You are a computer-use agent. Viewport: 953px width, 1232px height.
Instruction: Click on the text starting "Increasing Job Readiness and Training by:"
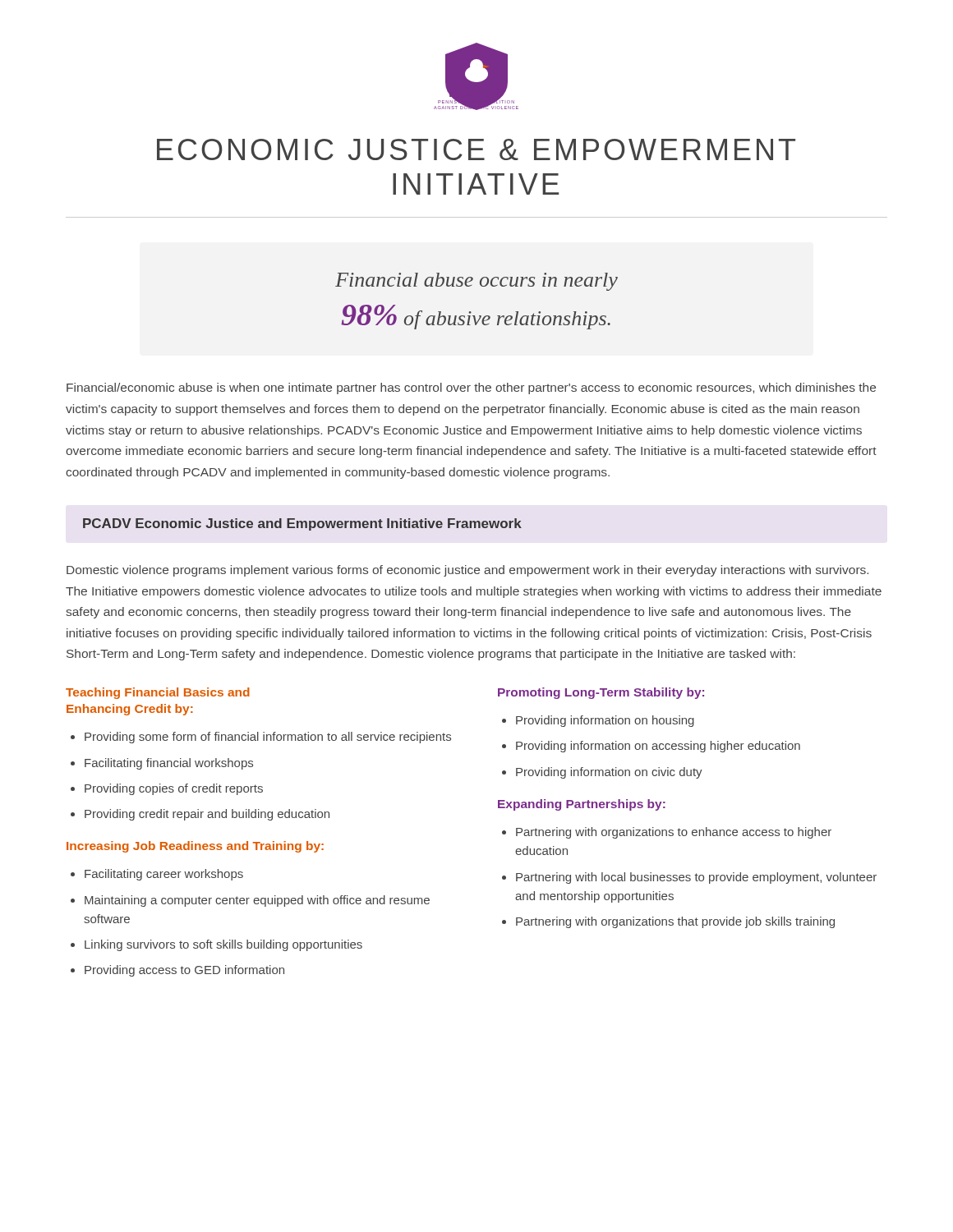(195, 846)
